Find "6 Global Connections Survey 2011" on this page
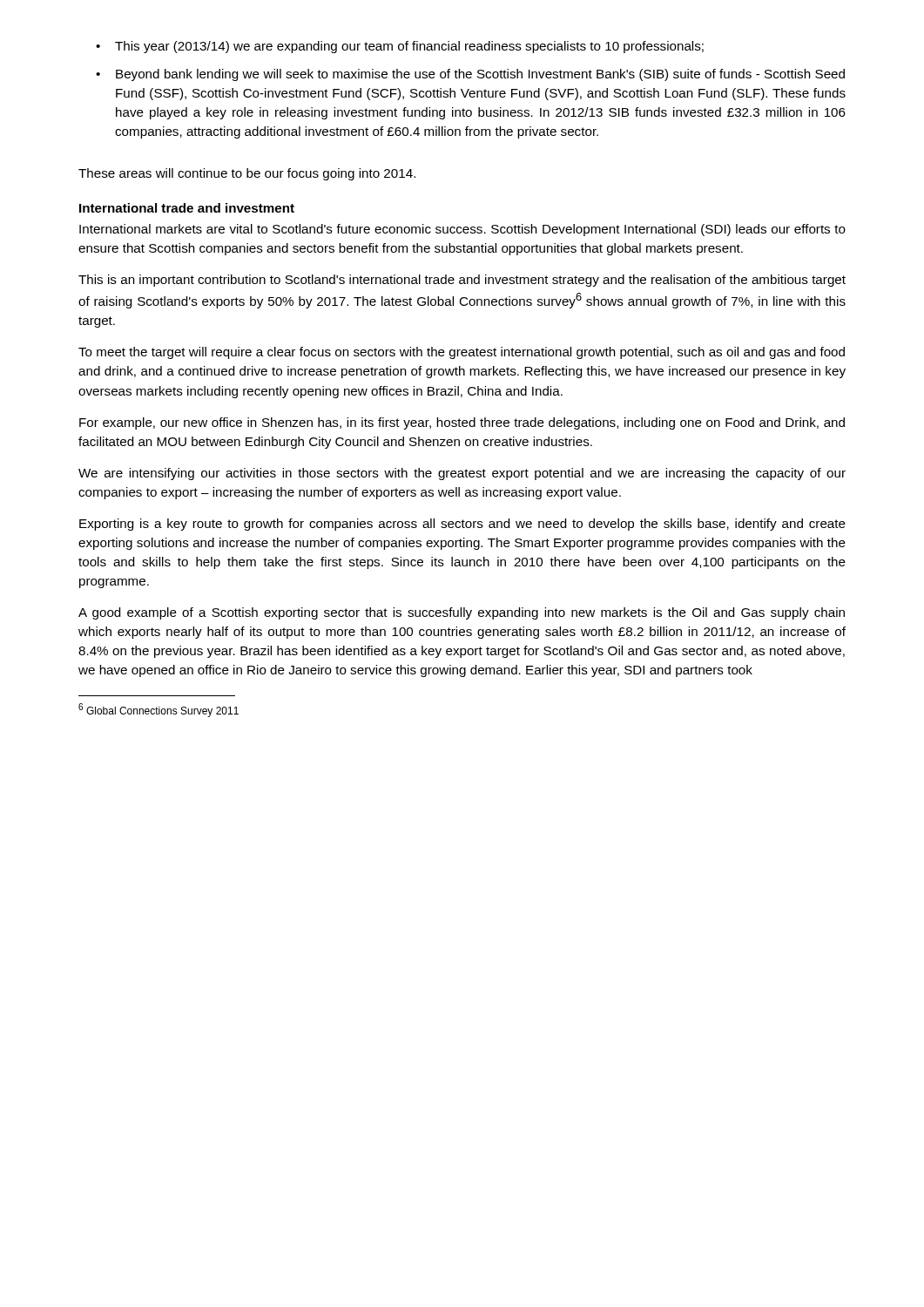This screenshot has width=924, height=1307. click(159, 710)
